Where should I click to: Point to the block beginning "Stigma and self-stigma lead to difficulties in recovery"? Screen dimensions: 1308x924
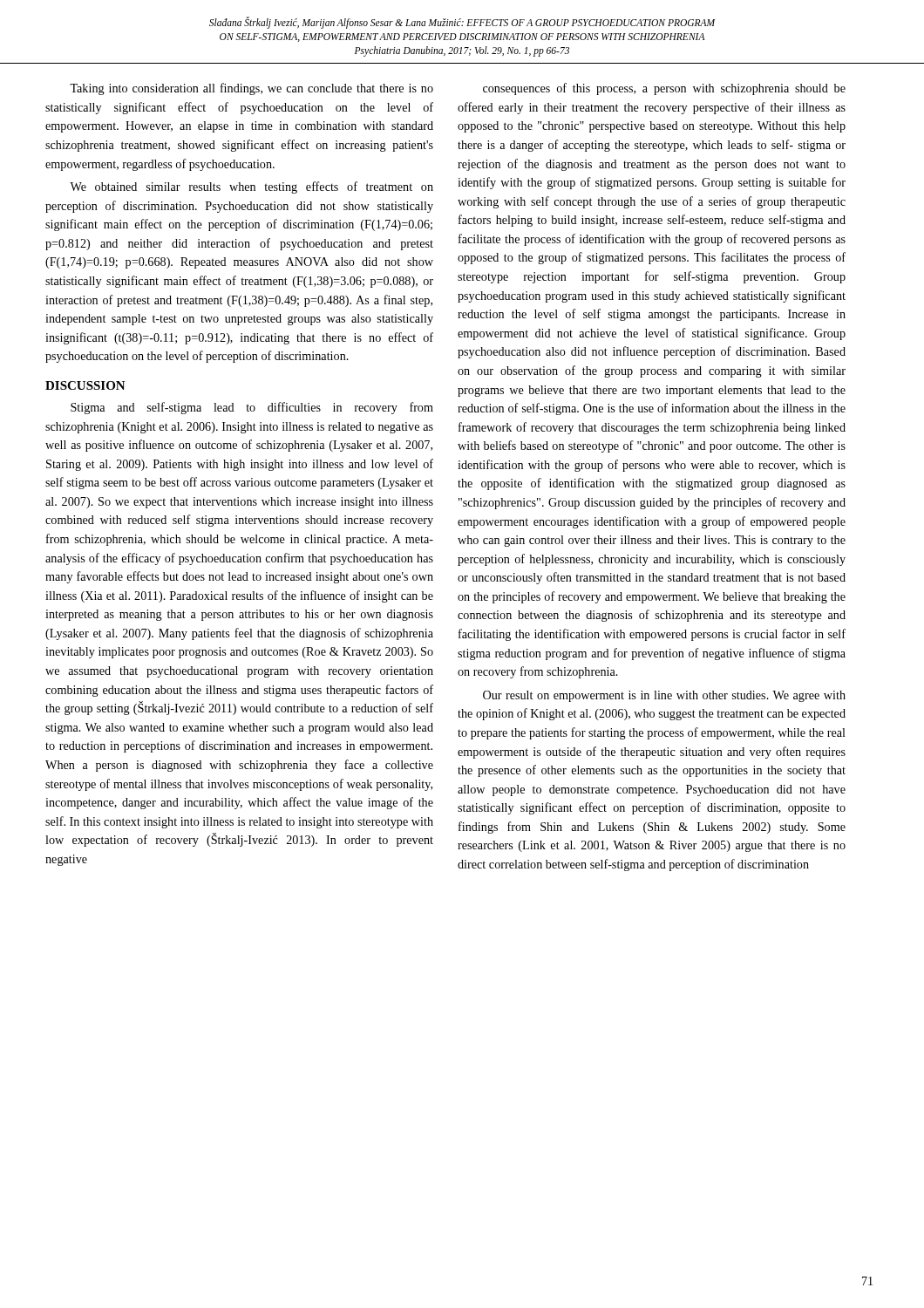[239, 634]
